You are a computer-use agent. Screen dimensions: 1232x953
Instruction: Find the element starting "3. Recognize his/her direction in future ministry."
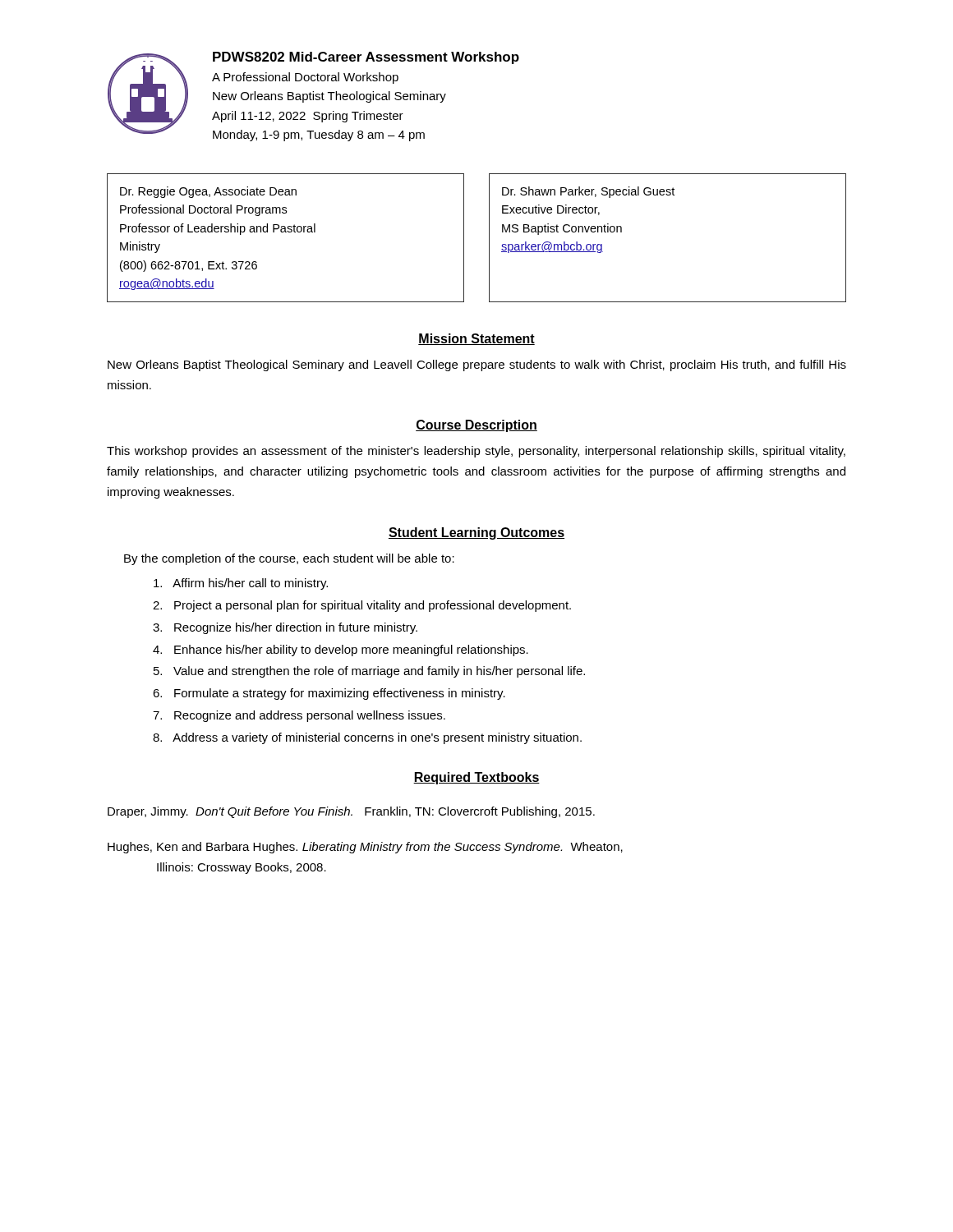click(x=286, y=627)
